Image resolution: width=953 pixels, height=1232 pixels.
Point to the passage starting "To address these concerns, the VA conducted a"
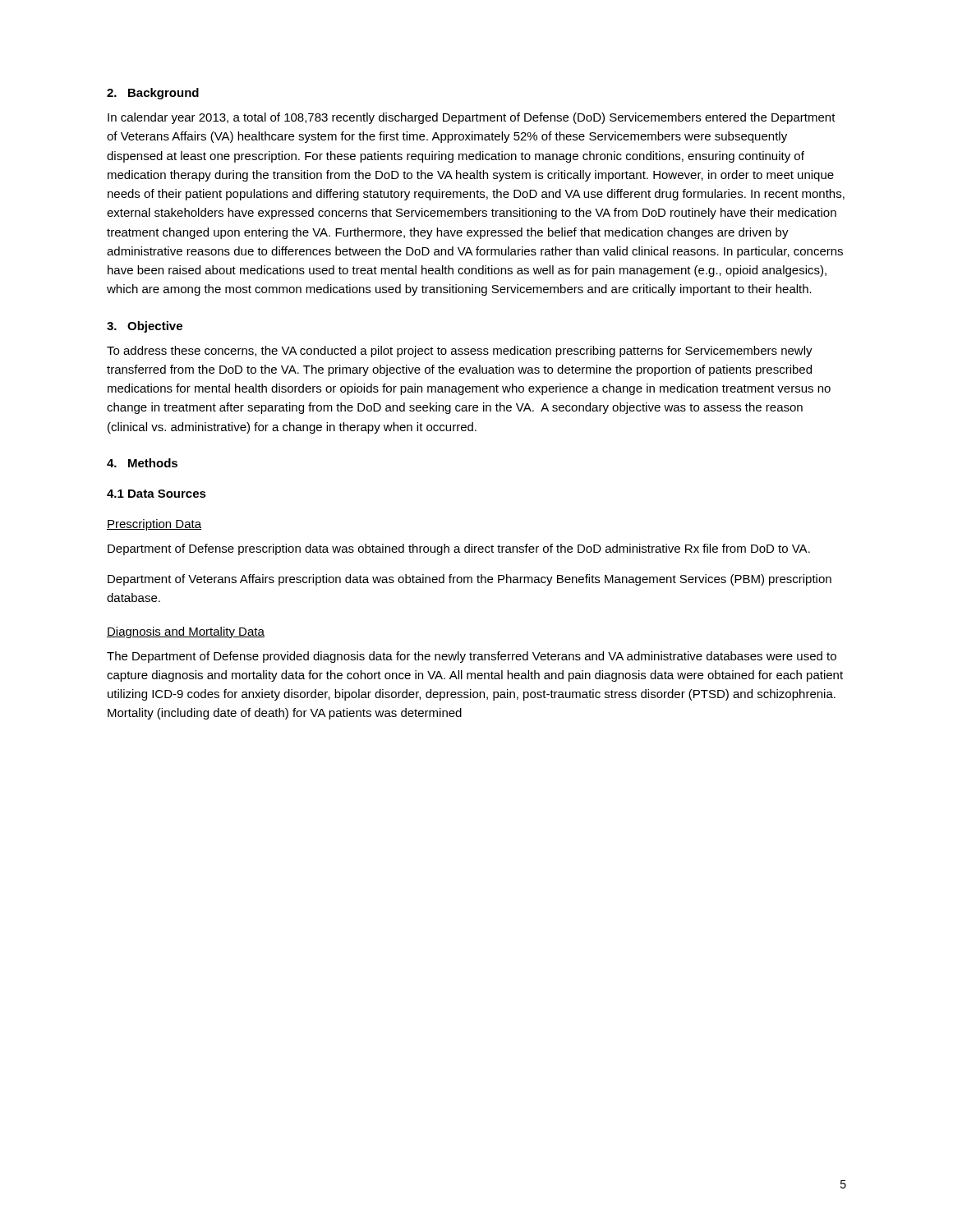click(x=476, y=388)
